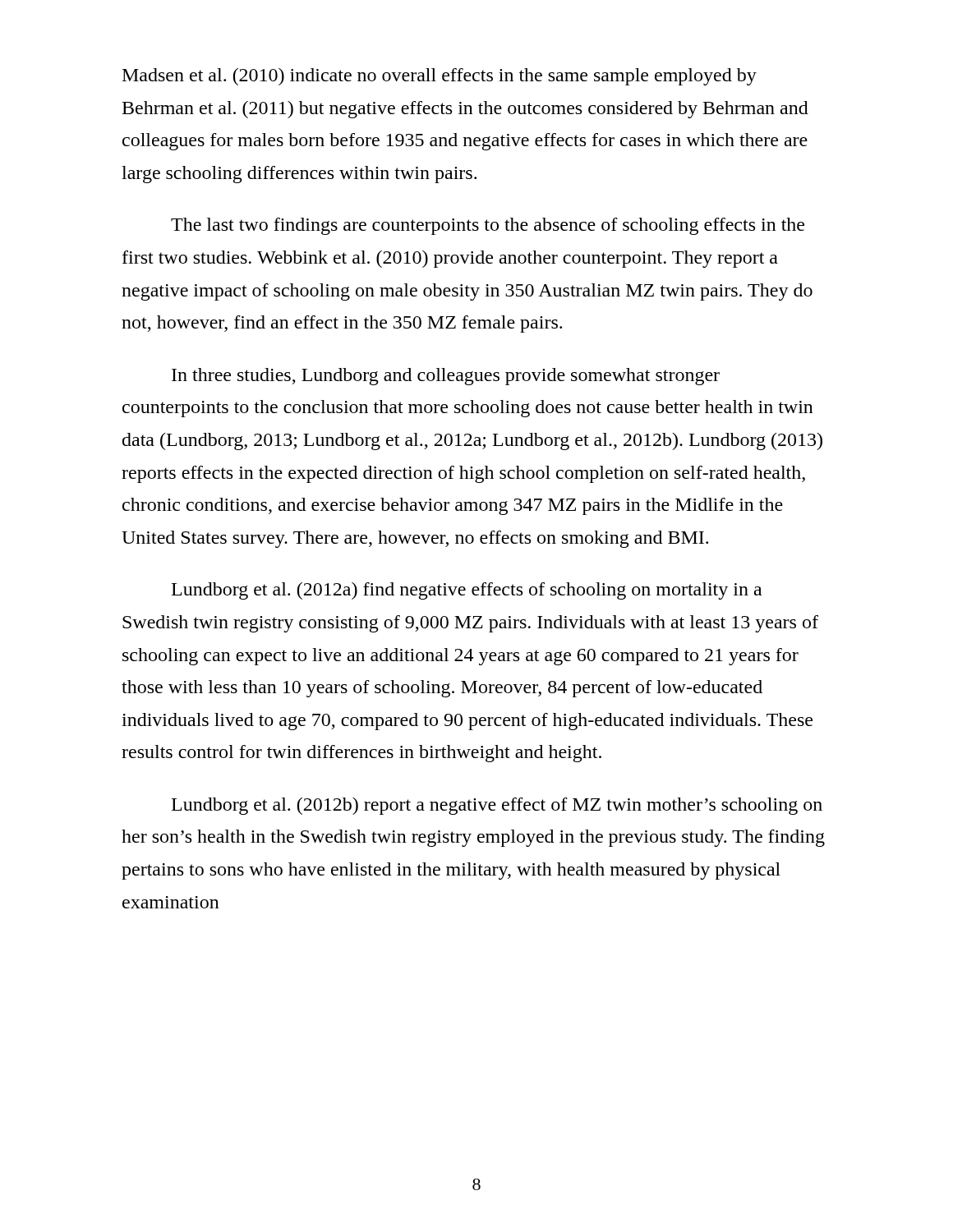Locate the element starting "Lundborg et al. (2012b) report a"
Screen dimensions: 1232x953
click(473, 853)
